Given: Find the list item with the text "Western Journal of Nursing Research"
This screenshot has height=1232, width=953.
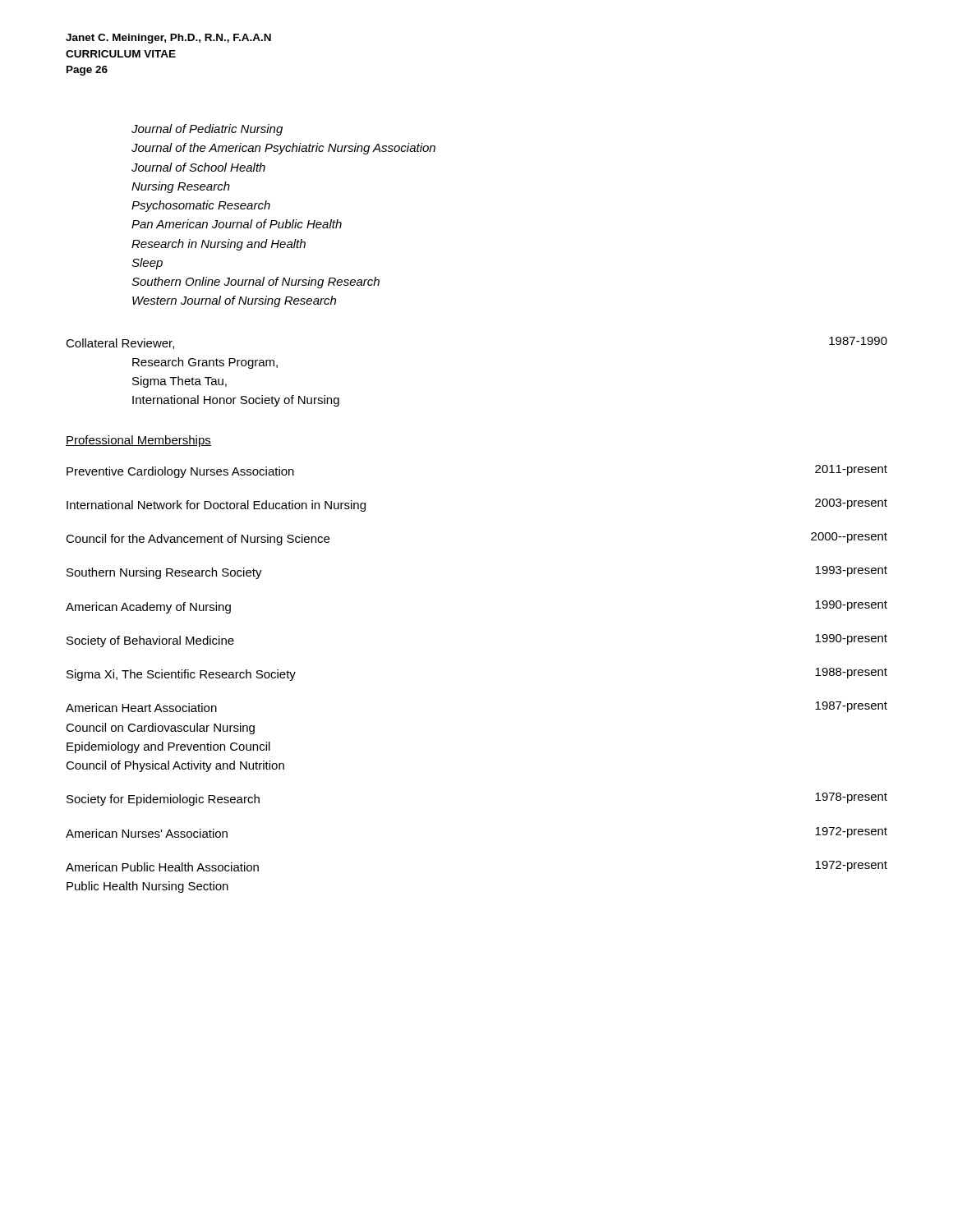Looking at the screenshot, I should [x=234, y=301].
